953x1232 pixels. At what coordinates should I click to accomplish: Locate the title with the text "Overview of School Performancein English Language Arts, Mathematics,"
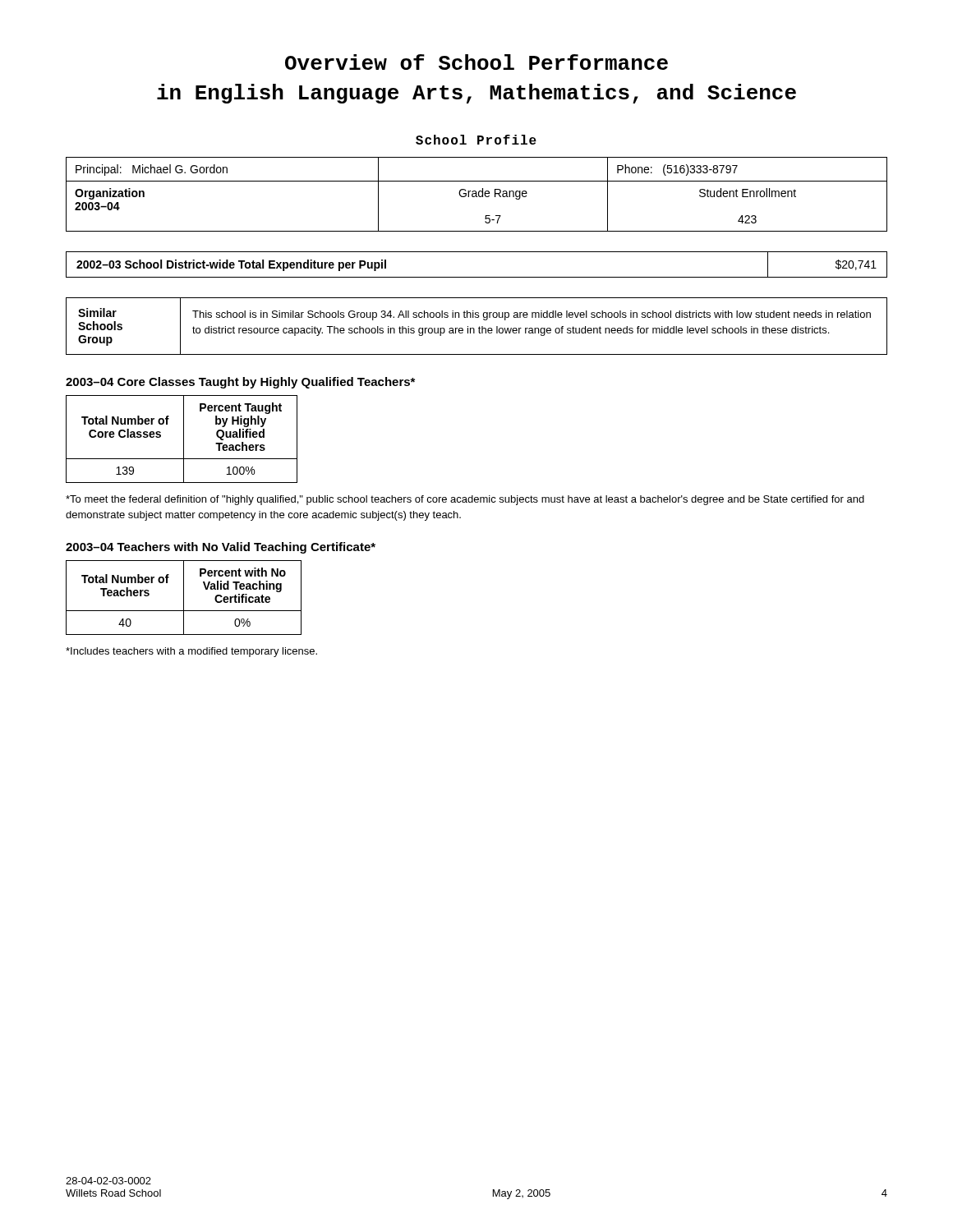click(476, 79)
